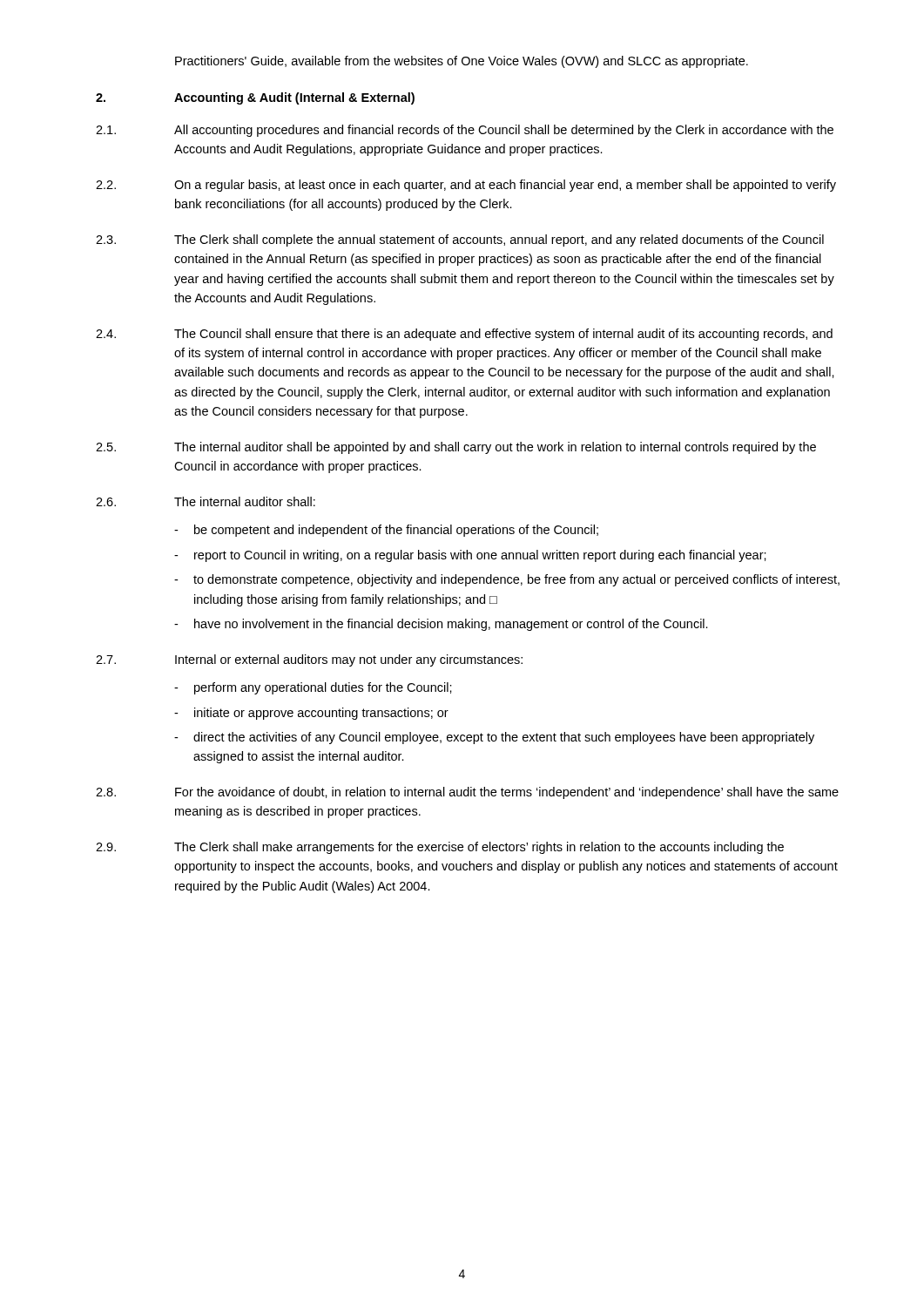Point to the element starting "- report to Council in writing,"
The image size is (924, 1307).
(x=510, y=555)
